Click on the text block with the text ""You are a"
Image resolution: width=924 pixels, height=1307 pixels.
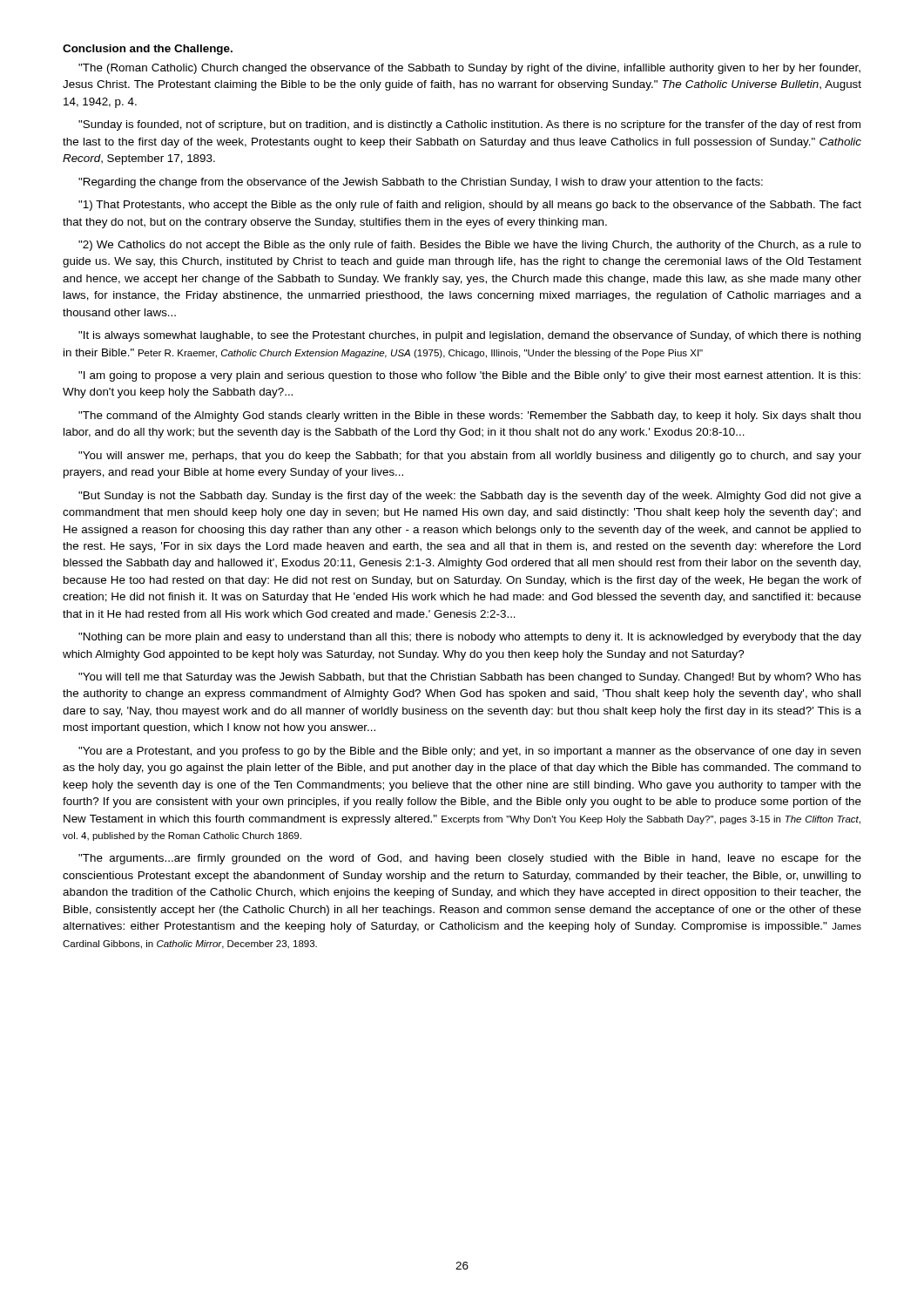(x=462, y=792)
